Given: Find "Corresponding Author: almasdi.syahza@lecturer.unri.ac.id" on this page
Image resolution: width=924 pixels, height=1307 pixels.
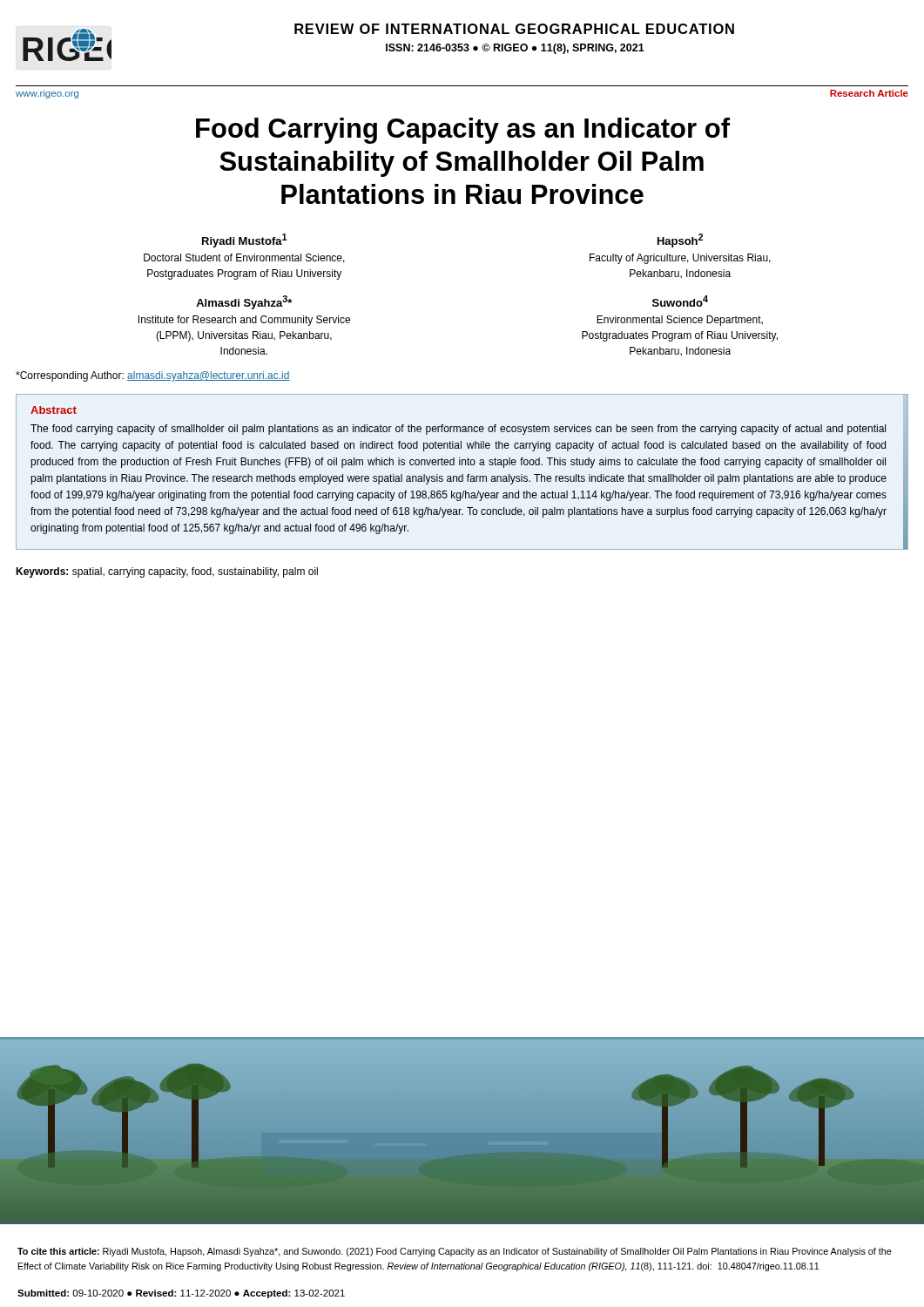Looking at the screenshot, I should tap(153, 376).
